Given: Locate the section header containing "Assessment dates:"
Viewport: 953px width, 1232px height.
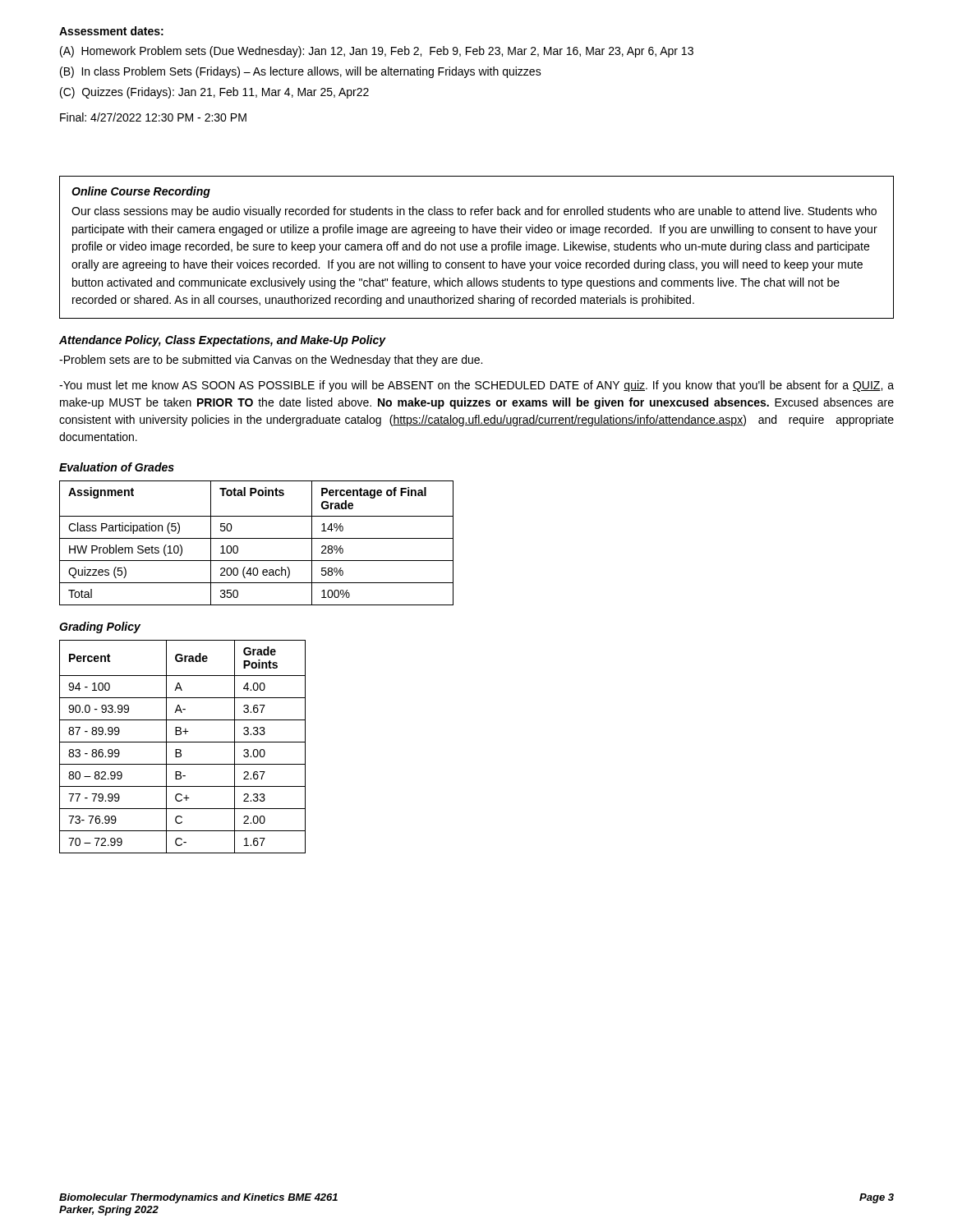Looking at the screenshot, I should pos(112,31).
